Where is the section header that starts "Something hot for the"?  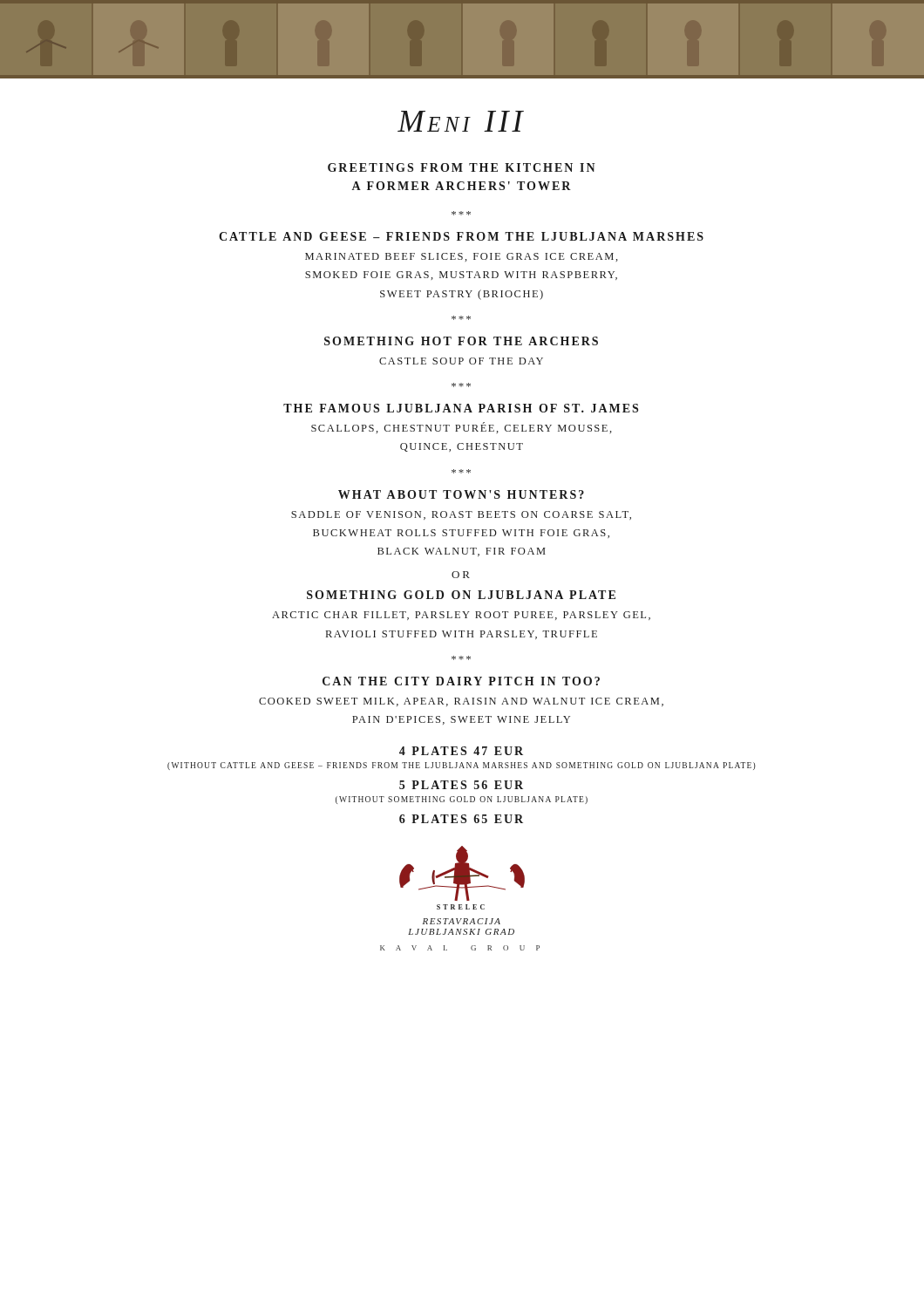coord(462,342)
